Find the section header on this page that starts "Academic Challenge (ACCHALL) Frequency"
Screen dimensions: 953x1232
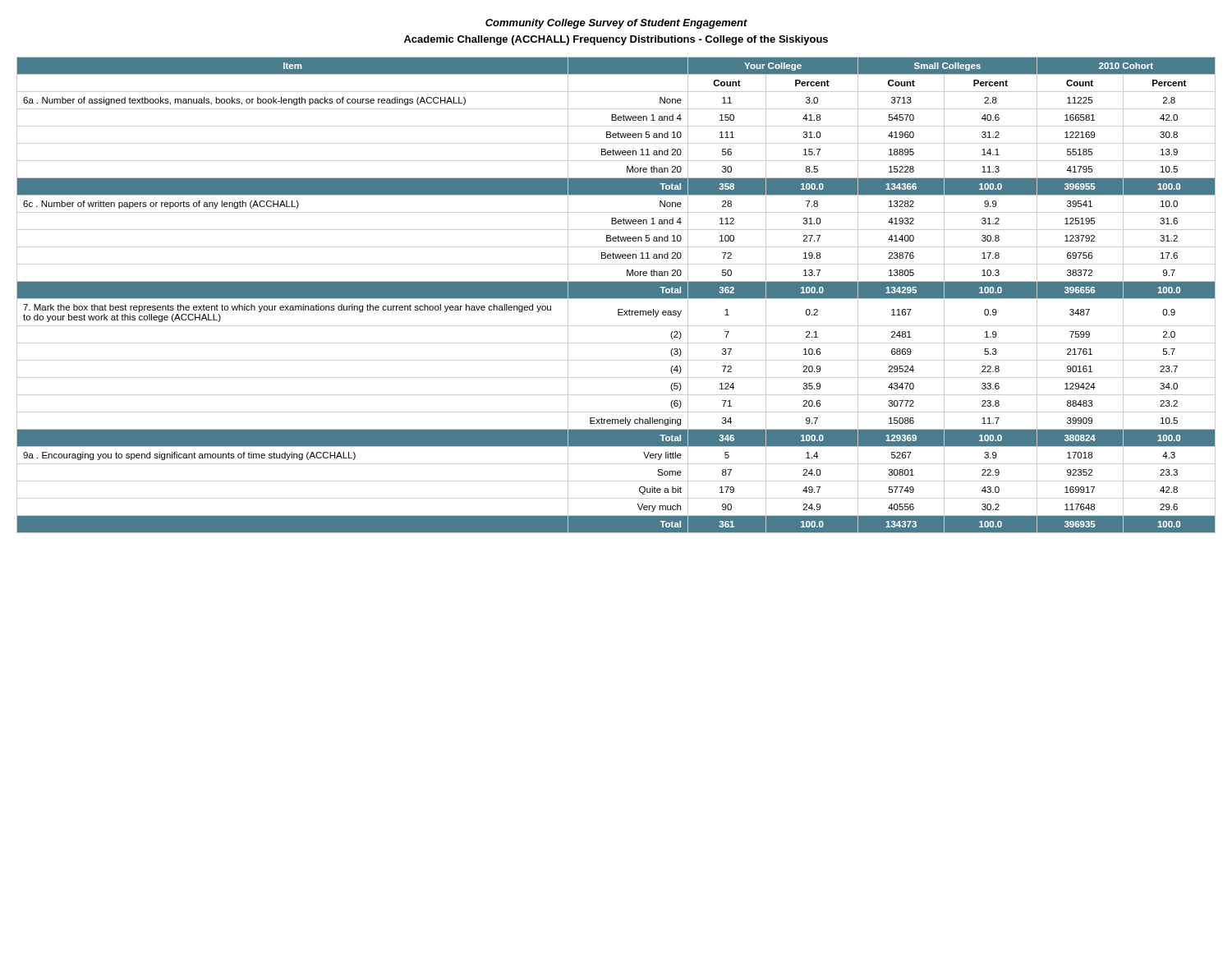pos(616,39)
